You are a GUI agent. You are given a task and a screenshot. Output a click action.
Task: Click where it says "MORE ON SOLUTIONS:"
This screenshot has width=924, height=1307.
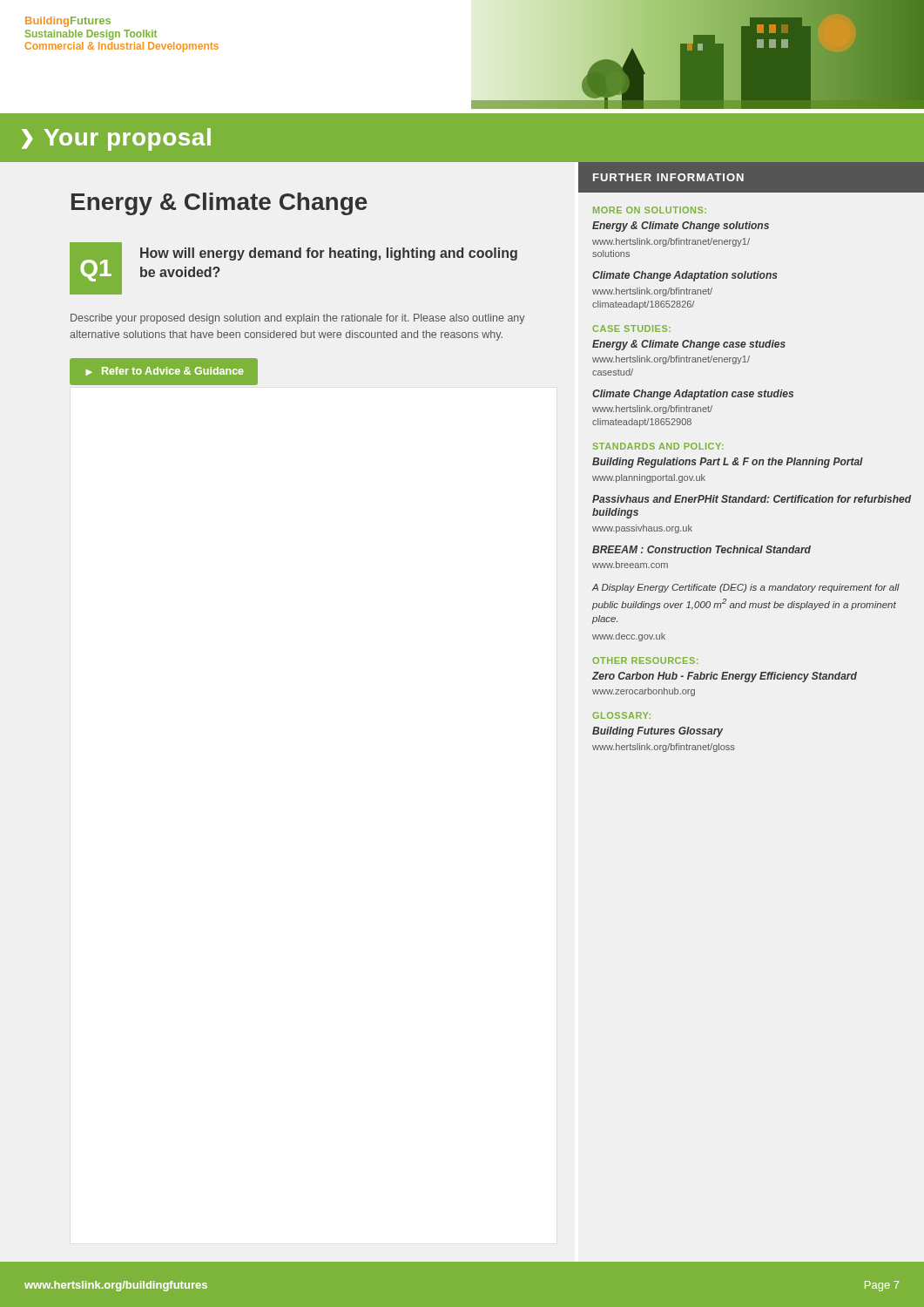[650, 210]
